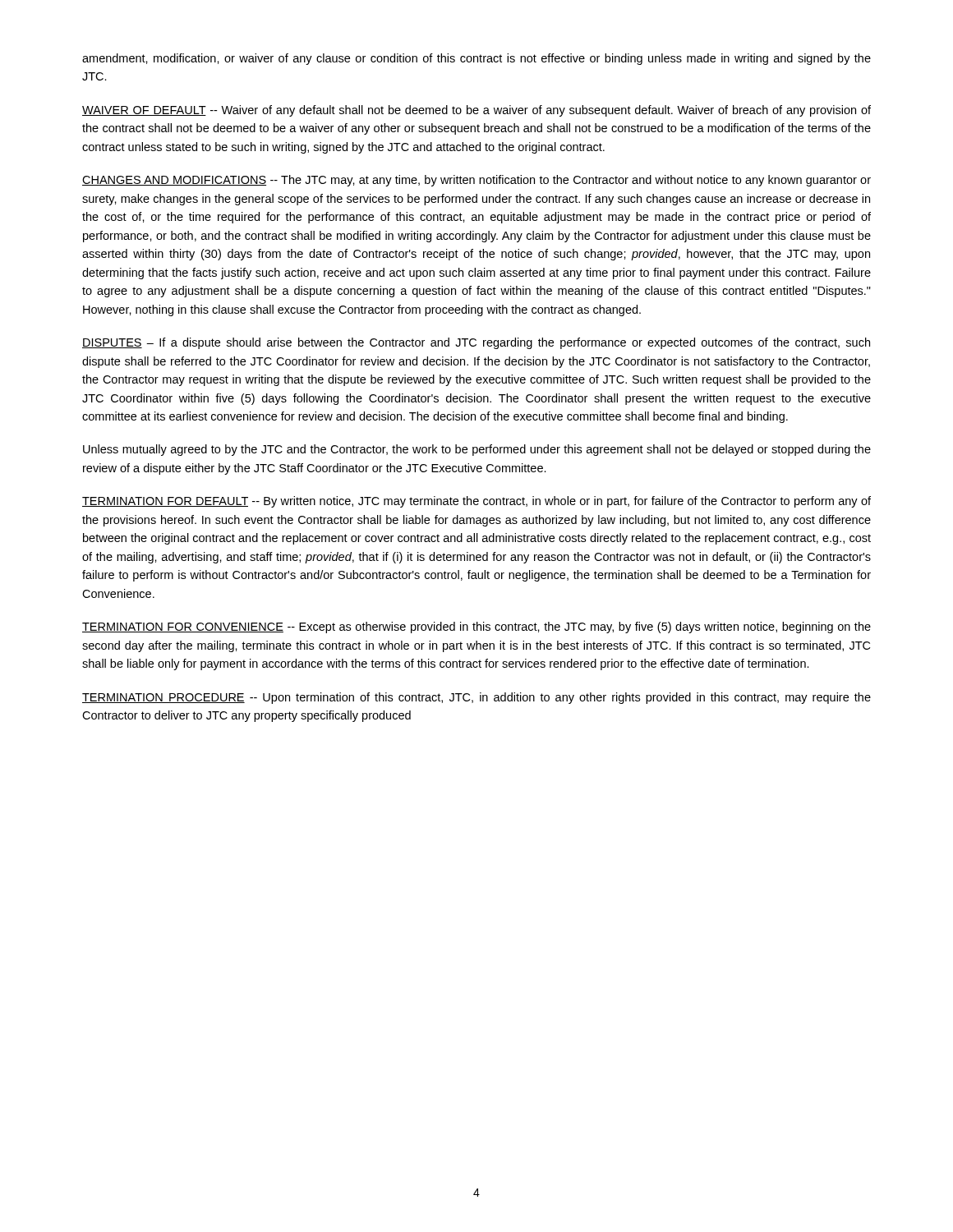Viewport: 953px width, 1232px height.
Task: Find the text block that says "DISPUTES – If a dispute should arise"
Action: (476, 379)
